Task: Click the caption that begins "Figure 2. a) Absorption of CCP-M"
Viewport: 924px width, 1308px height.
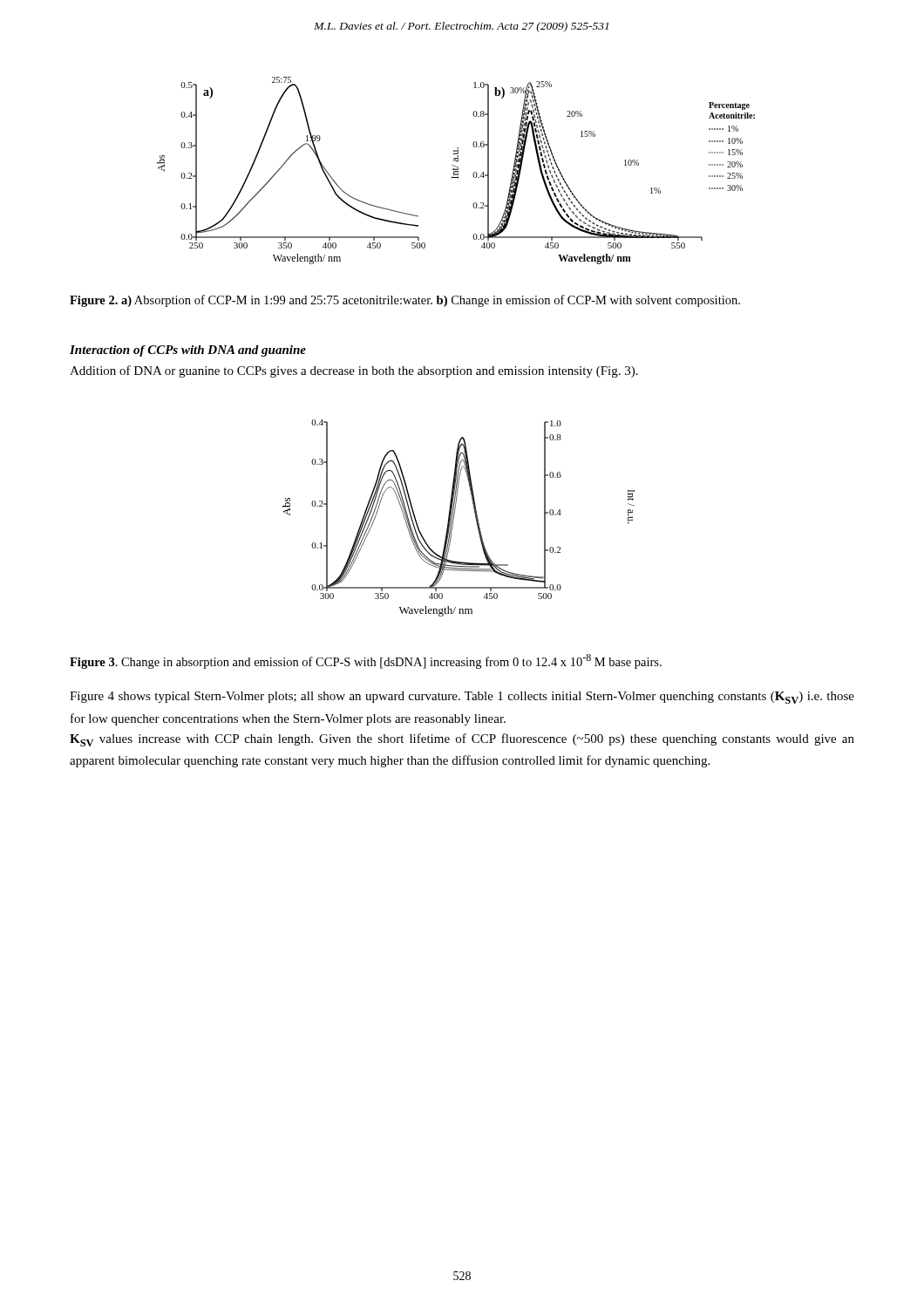Action: (x=405, y=300)
